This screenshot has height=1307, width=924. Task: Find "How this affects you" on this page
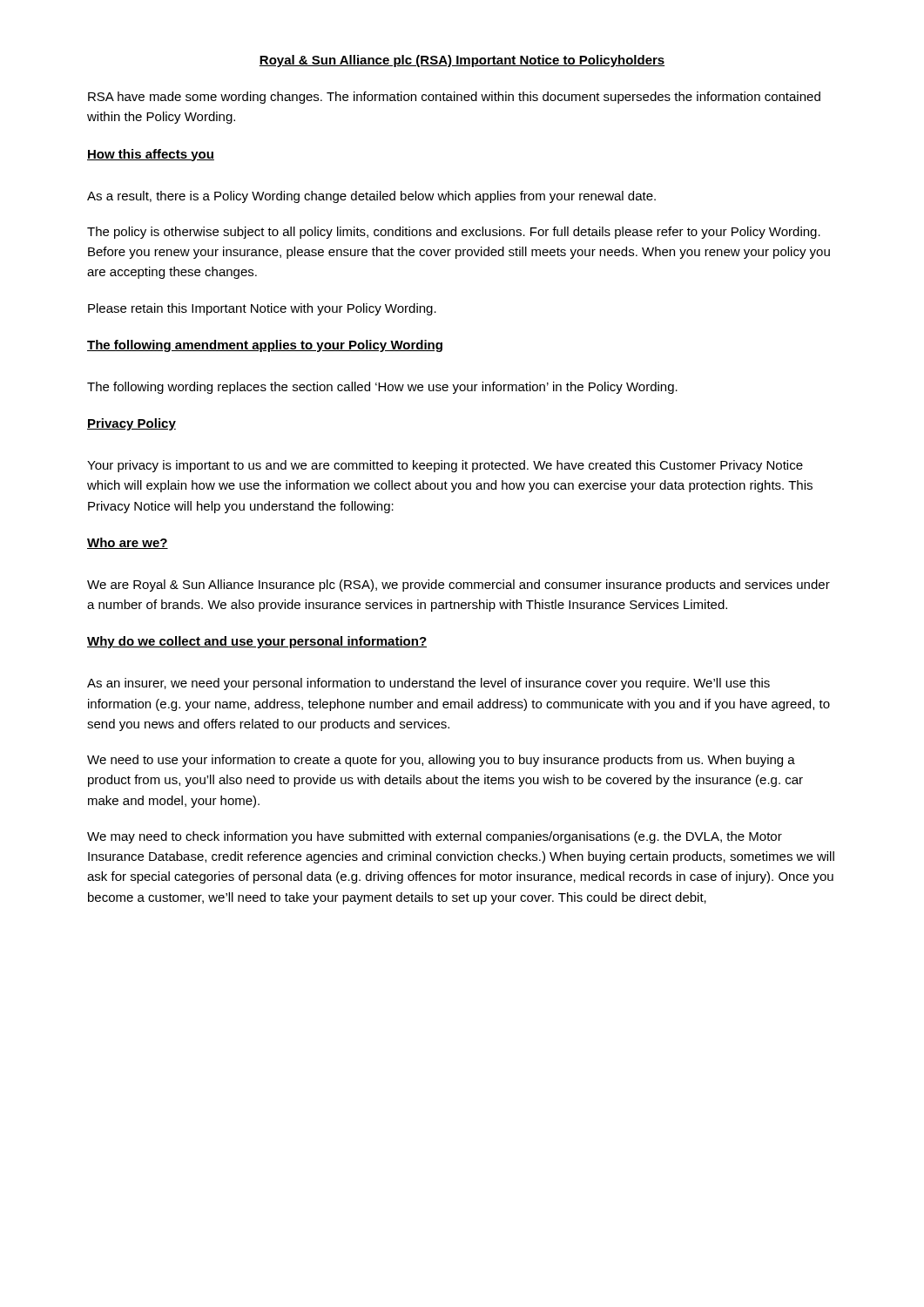point(151,153)
